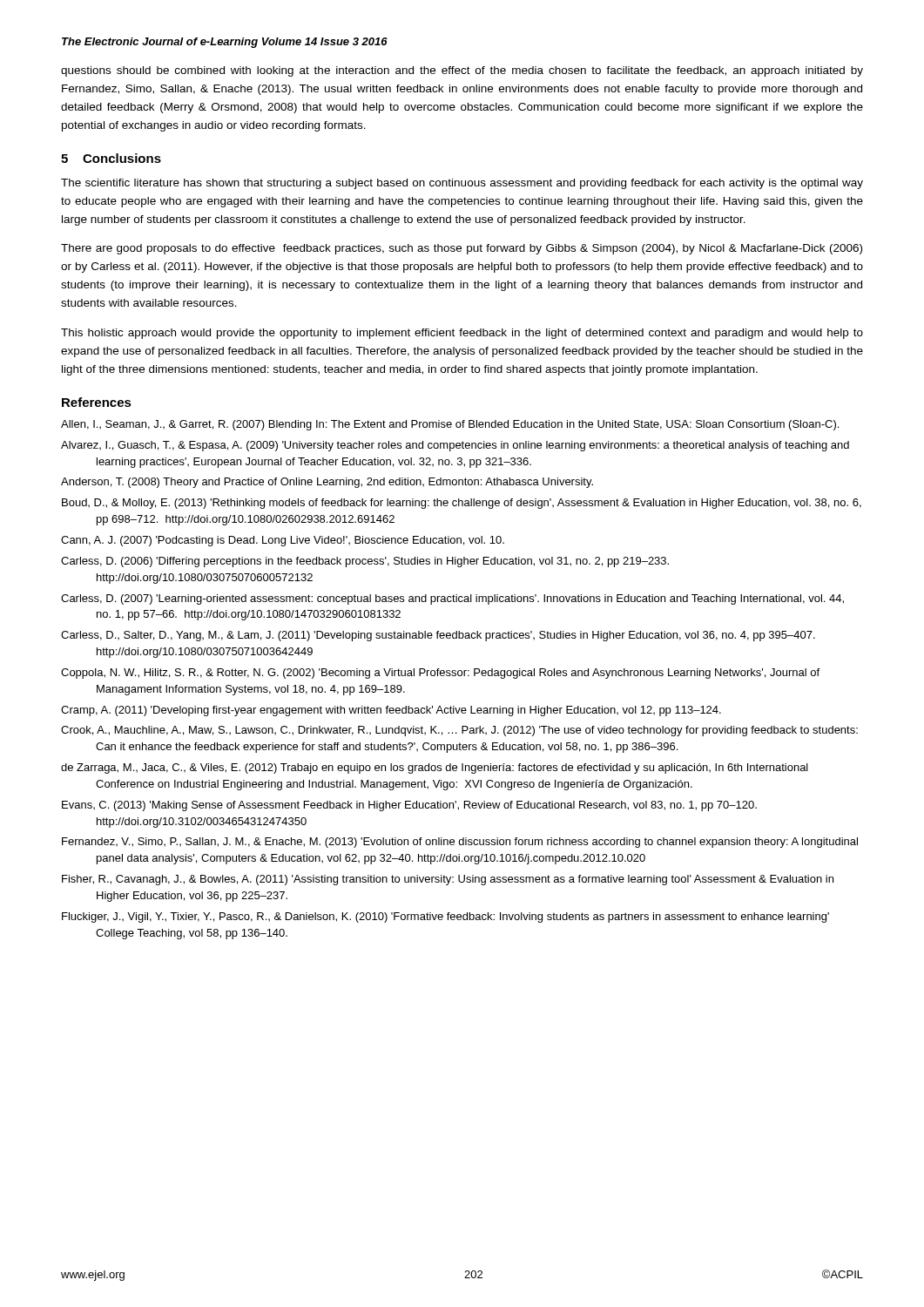Point to the region starting "Cann, A. J. (2007)"
924x1307 pixels.
tap(283, 540)
